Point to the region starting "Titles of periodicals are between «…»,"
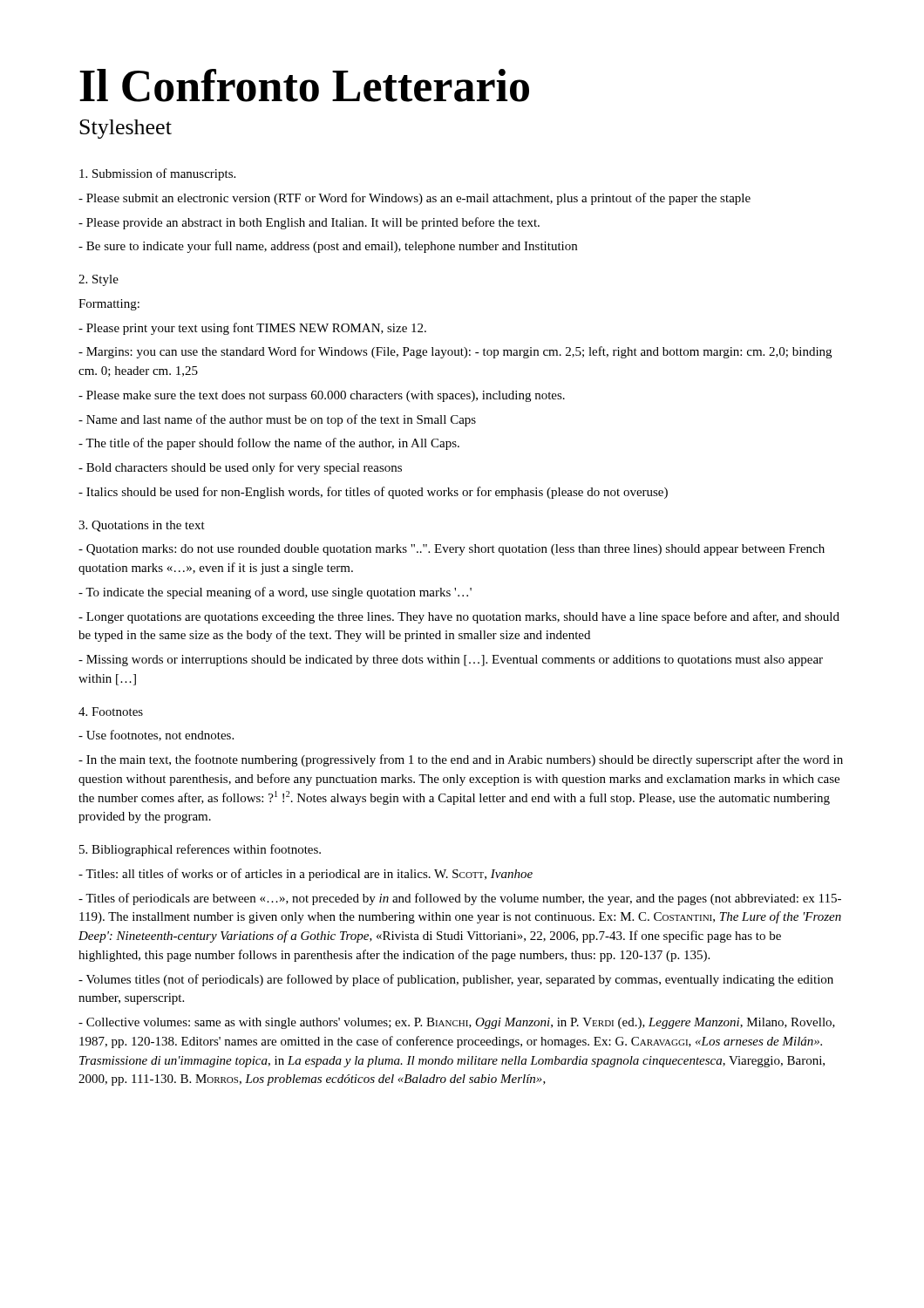Screen dimensions: 1308x924 click(462, 927)
